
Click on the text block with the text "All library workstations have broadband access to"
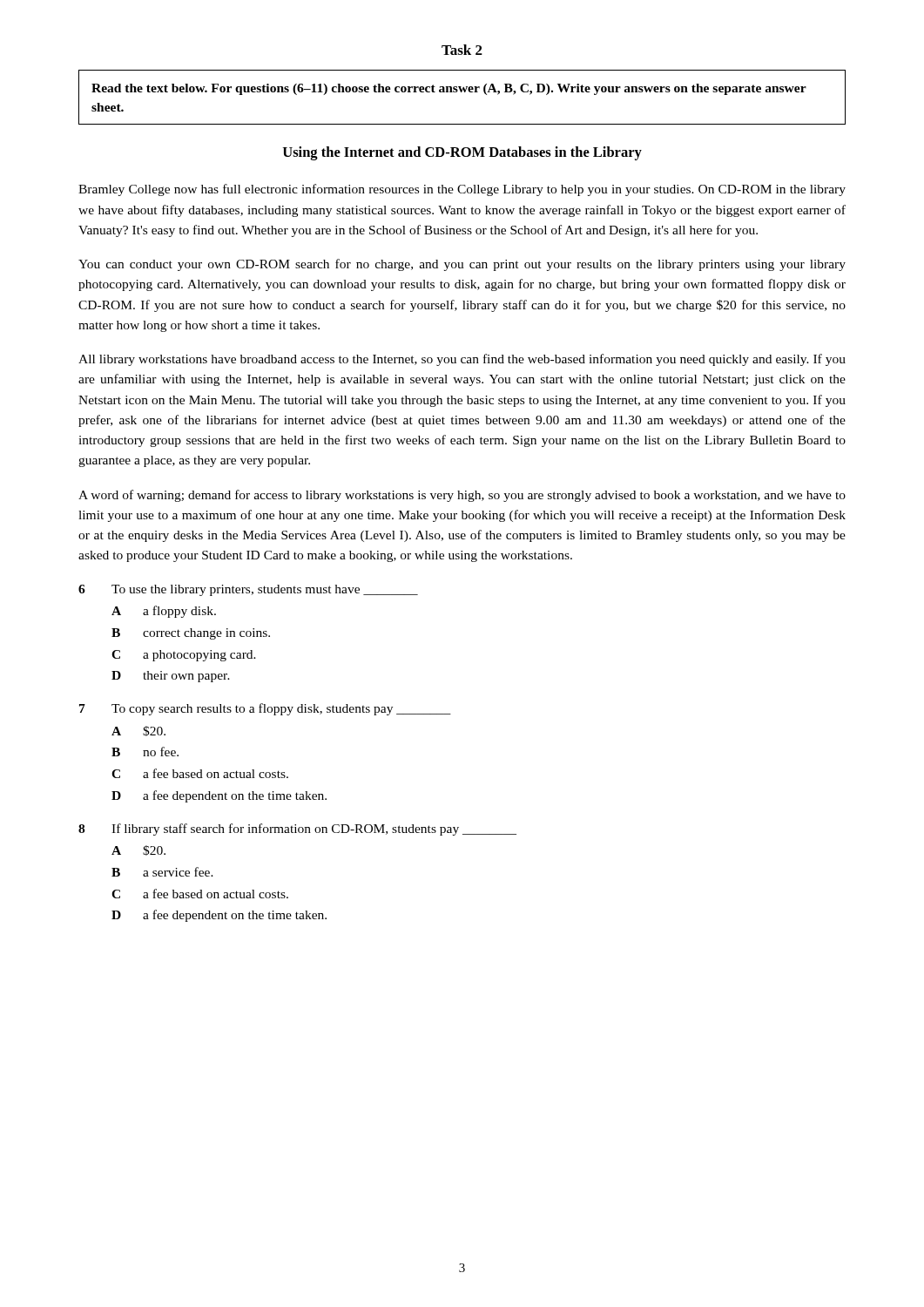[x=462, y=409]
